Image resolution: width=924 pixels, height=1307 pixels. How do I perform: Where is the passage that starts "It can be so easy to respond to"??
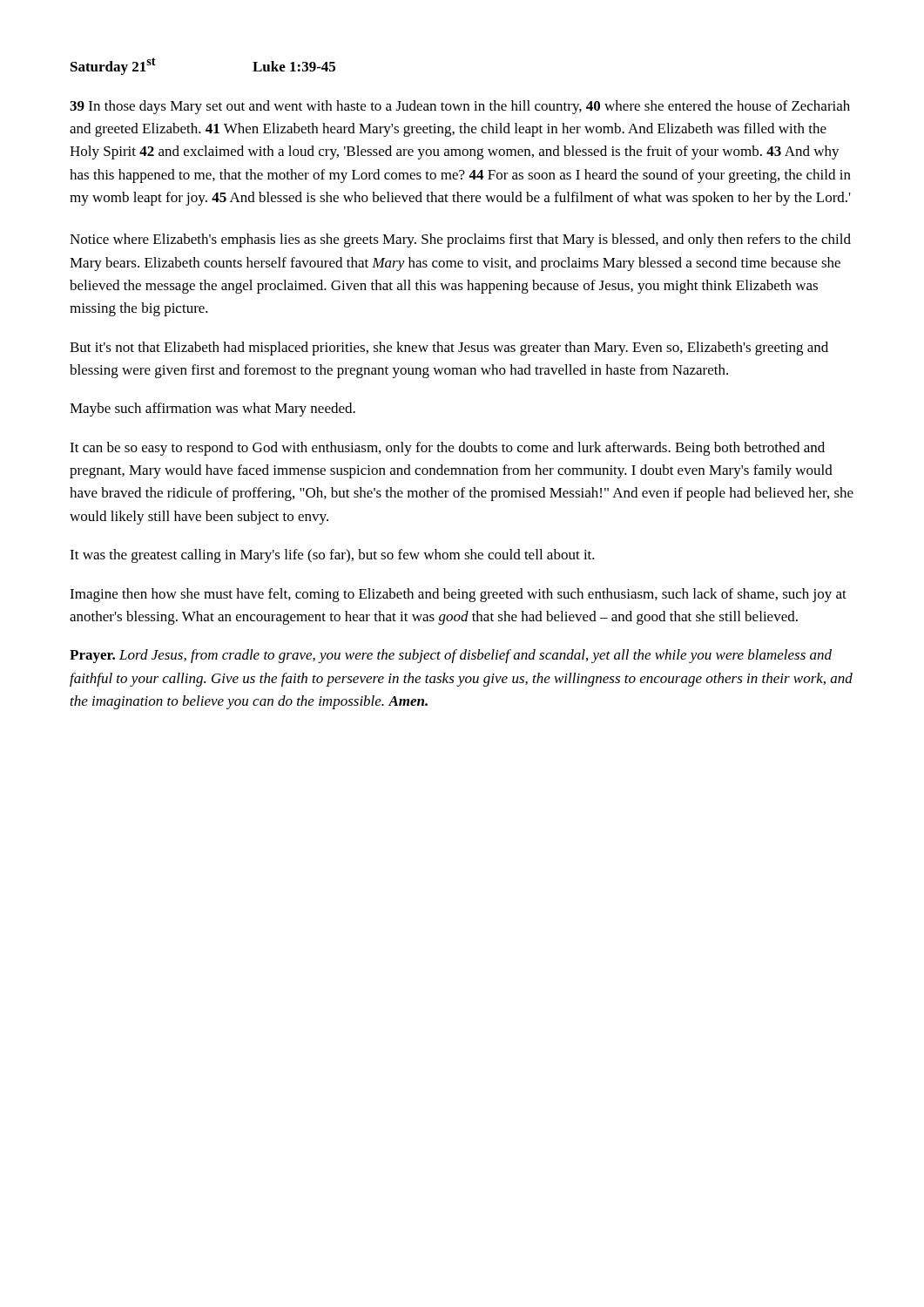462,482
